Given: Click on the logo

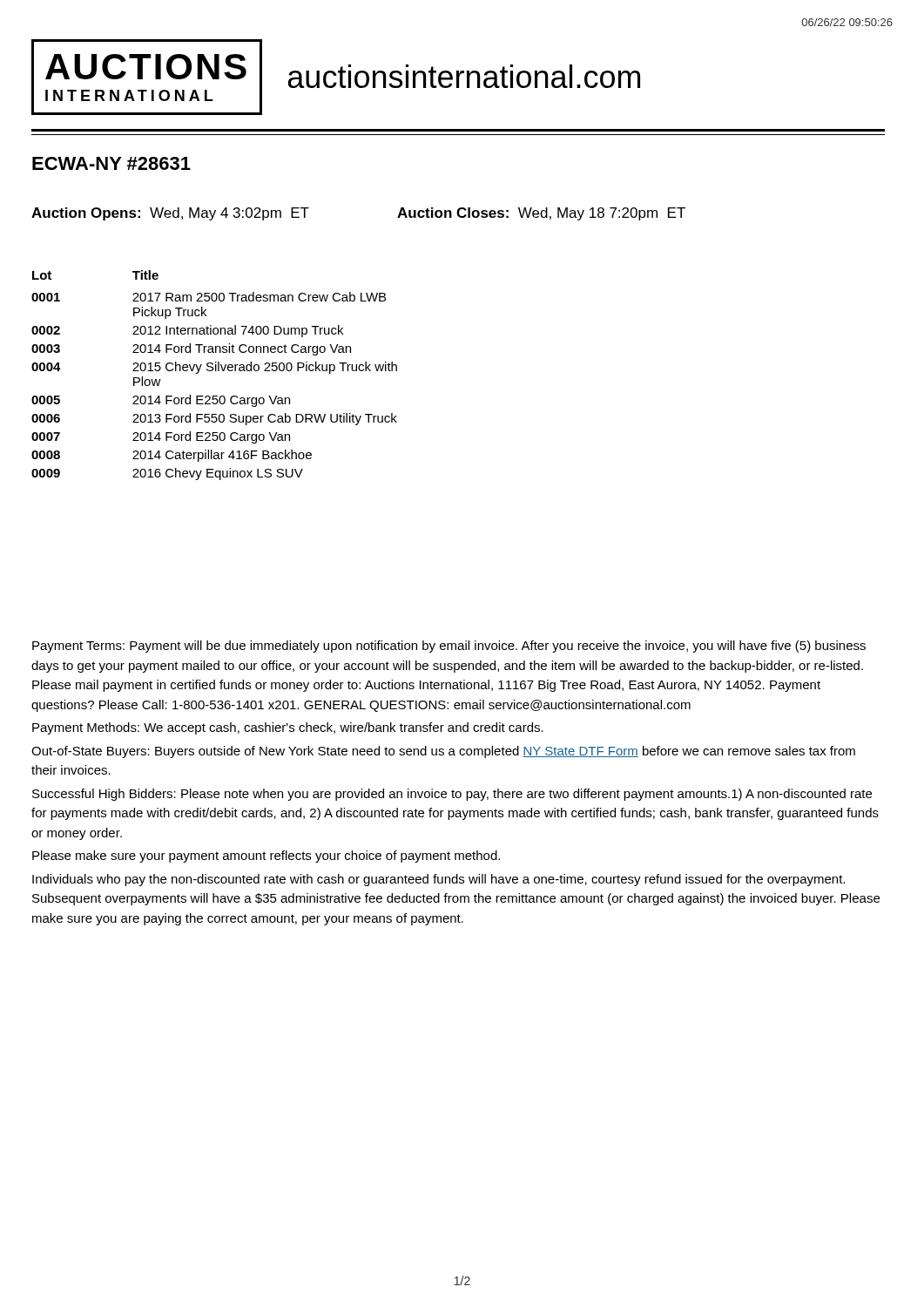Looking at the screenshot, I should pos(458,77).
